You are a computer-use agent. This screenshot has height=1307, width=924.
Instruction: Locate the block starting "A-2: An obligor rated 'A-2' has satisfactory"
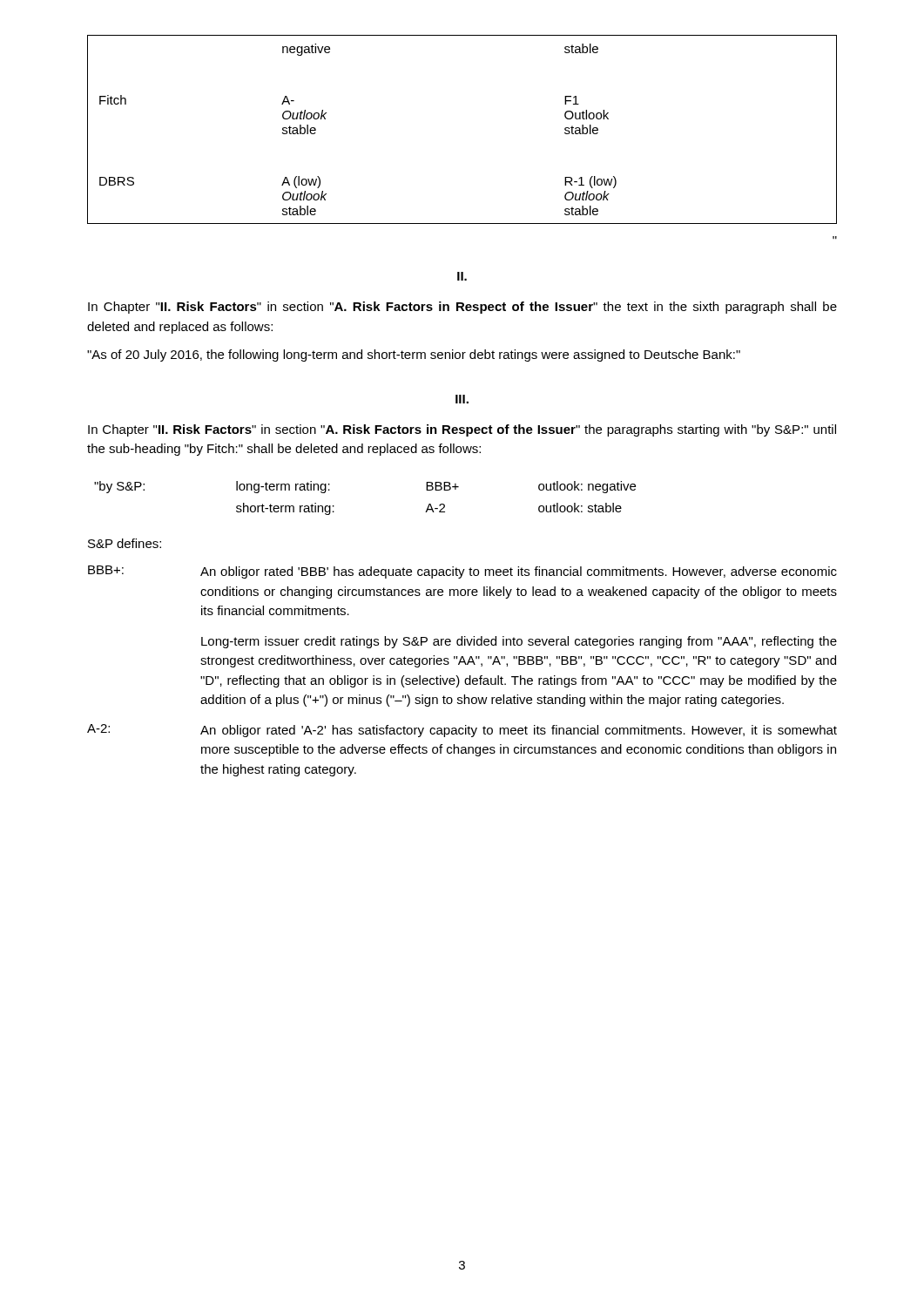[x=462, y=750]
